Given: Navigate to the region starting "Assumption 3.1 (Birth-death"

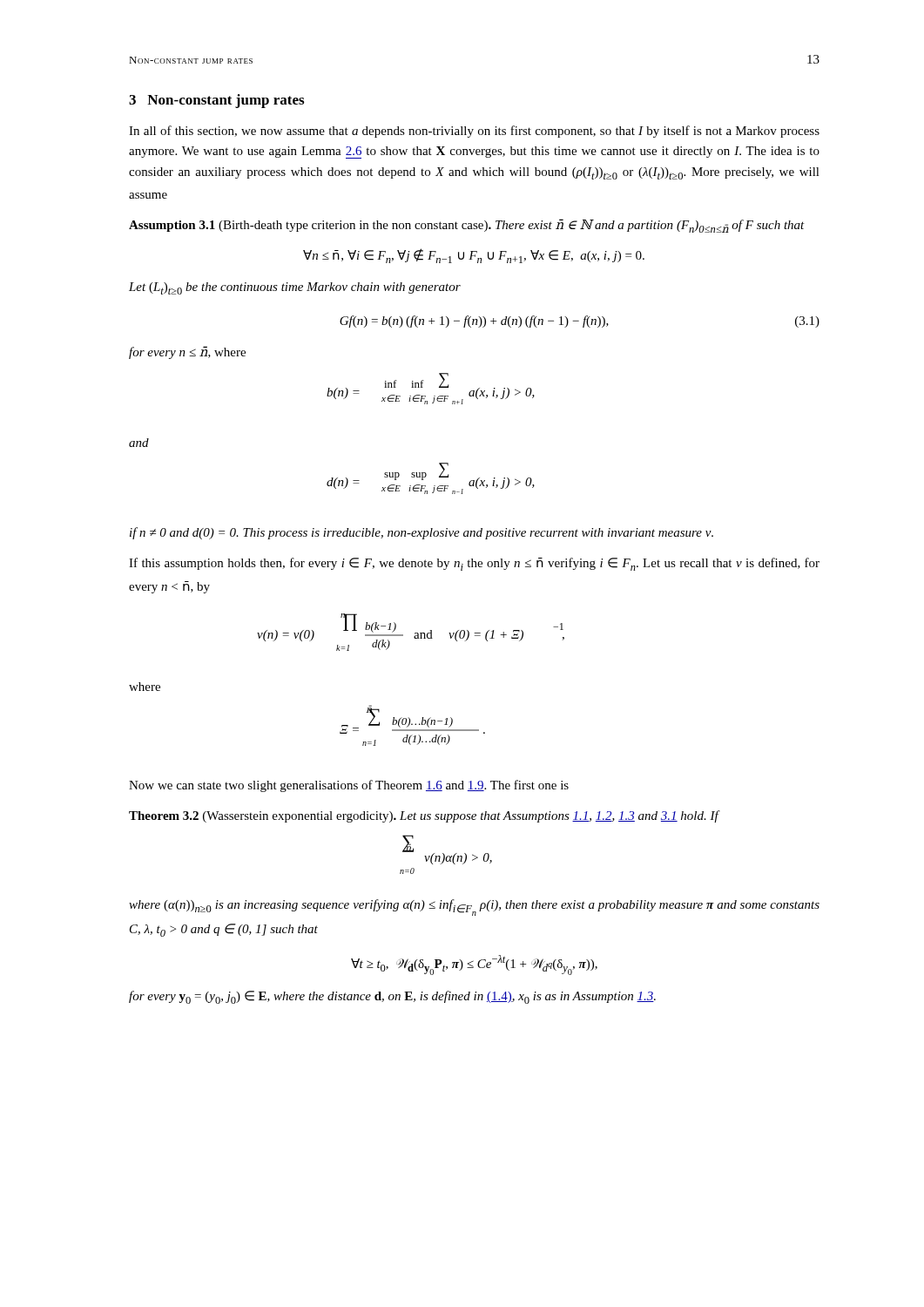Looking at the screenshot, I should [x=474, y=227].
